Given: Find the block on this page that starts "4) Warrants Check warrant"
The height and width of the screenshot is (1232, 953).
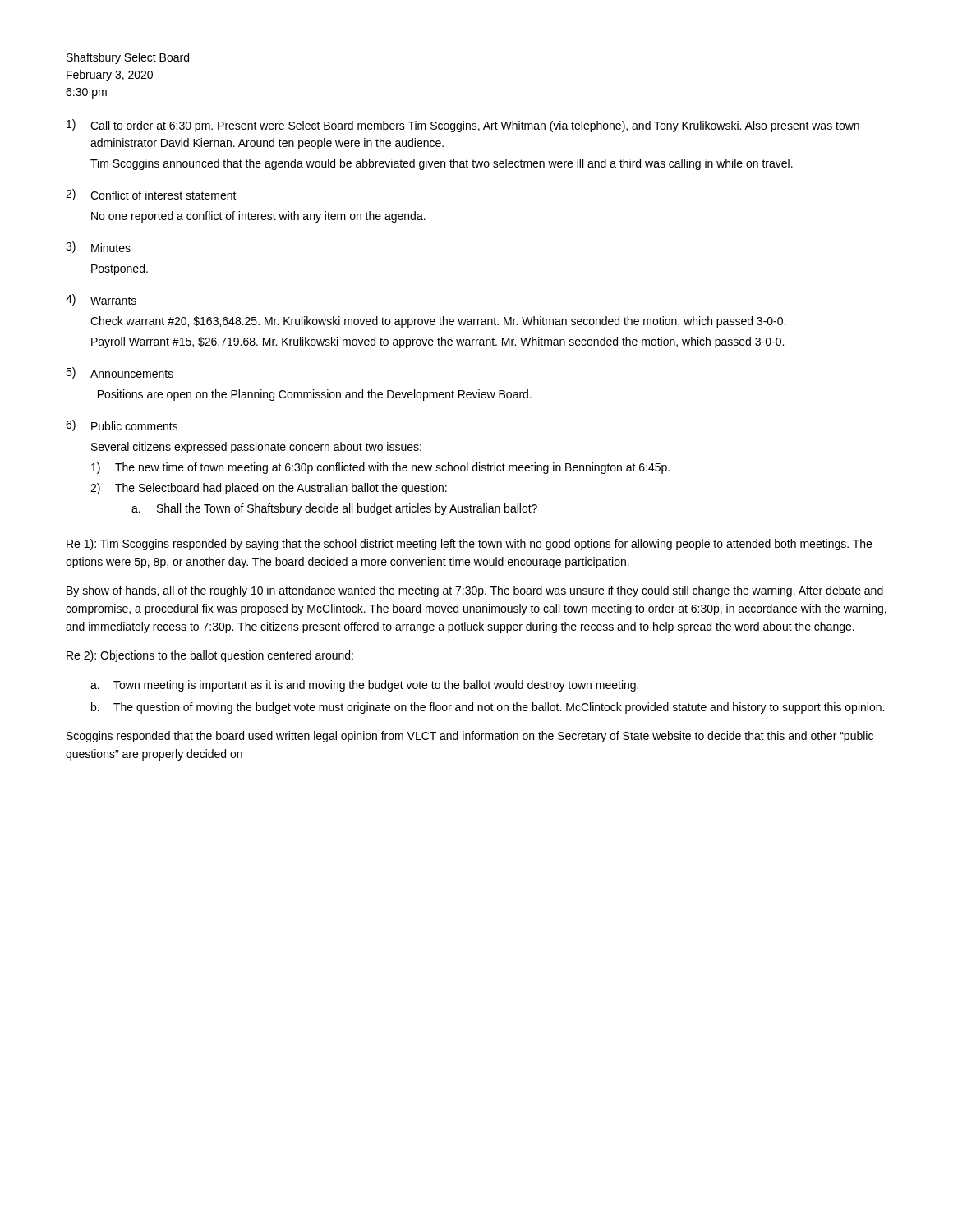Looking at the screenshot, I should point(476,323).
